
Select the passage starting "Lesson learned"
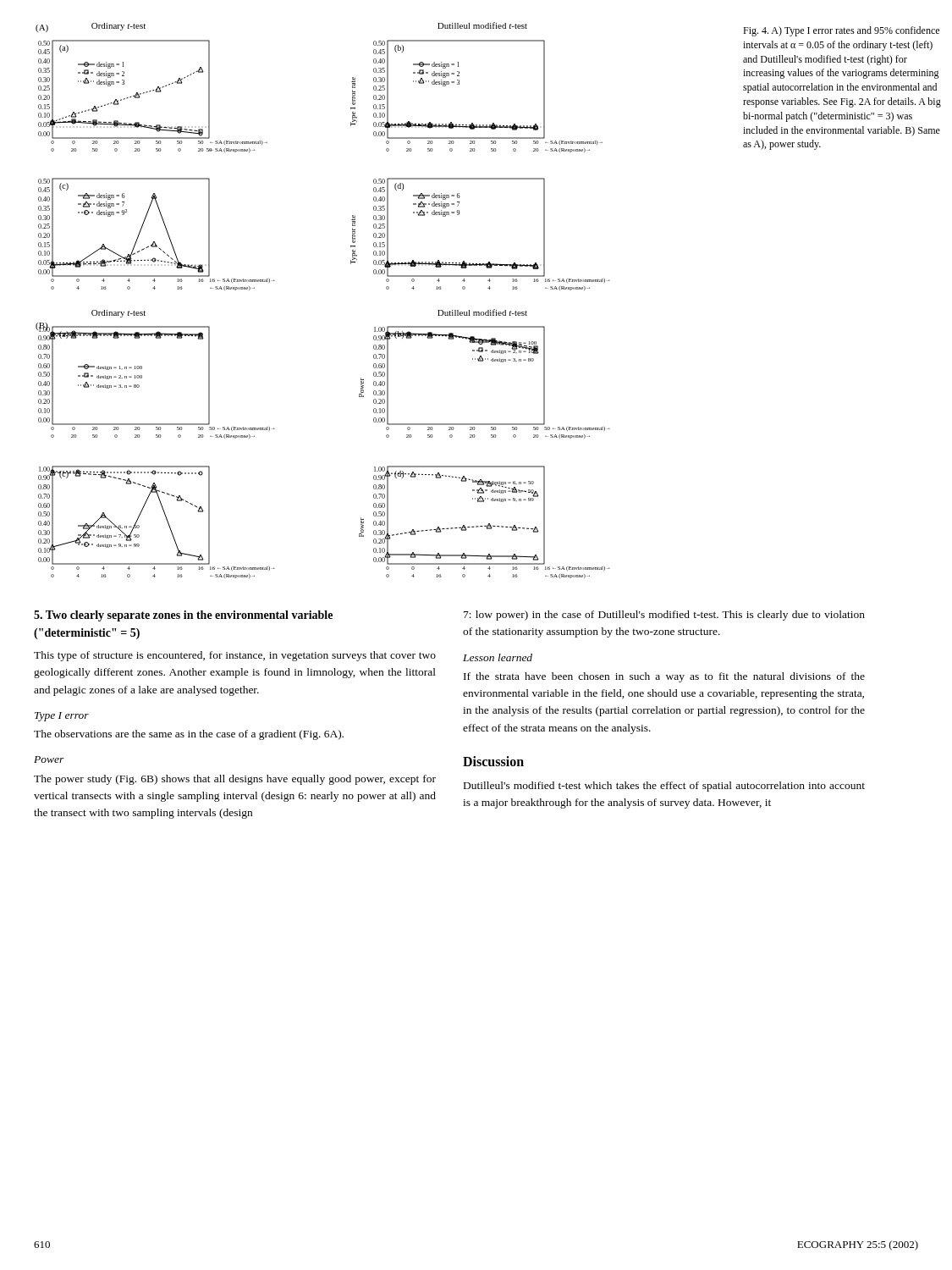click(498, 657)
